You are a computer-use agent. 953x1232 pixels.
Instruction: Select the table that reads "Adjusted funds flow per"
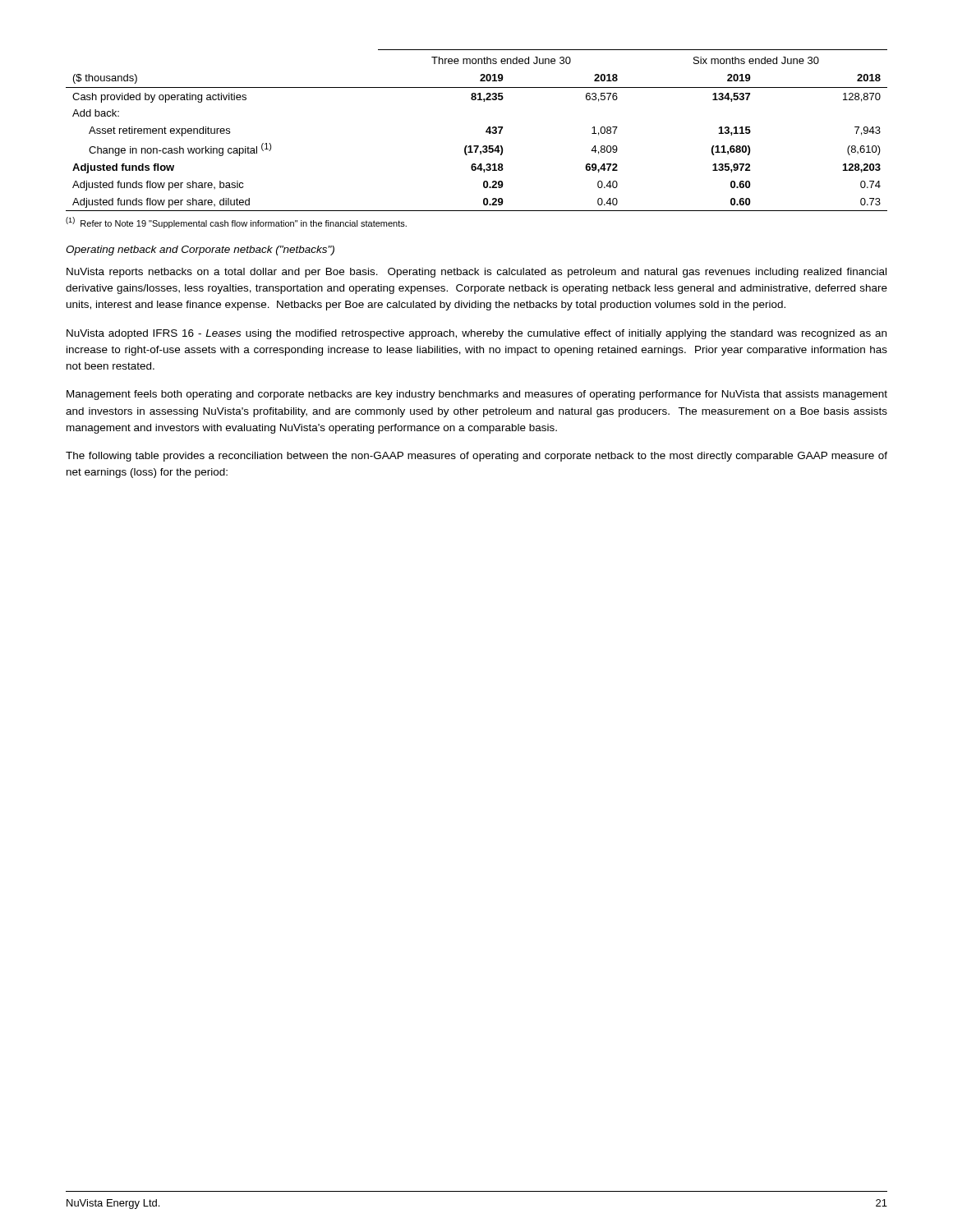[476, 130]
